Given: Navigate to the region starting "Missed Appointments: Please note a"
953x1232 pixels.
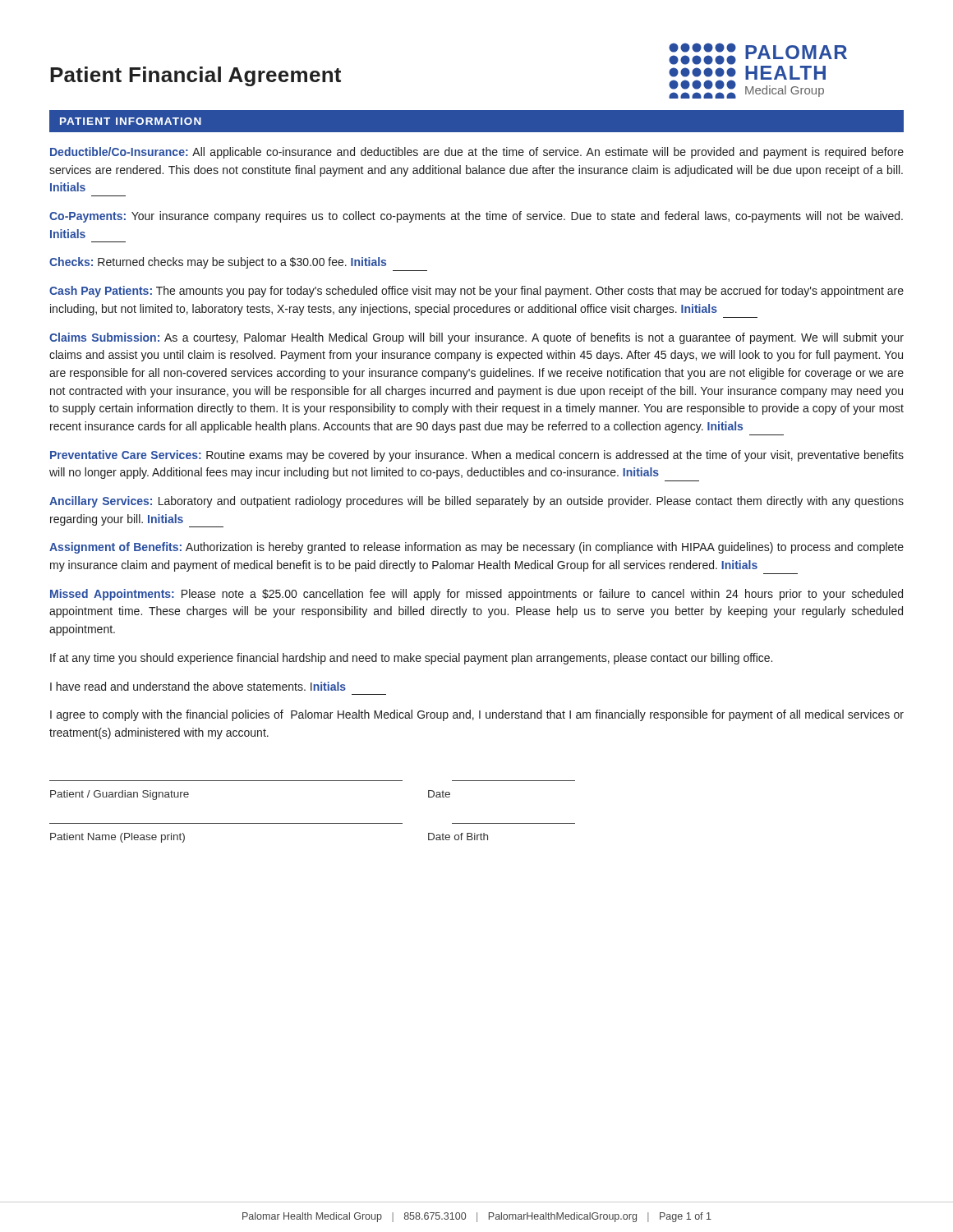Looking at the screenshot, I should (x=476, y=612).
